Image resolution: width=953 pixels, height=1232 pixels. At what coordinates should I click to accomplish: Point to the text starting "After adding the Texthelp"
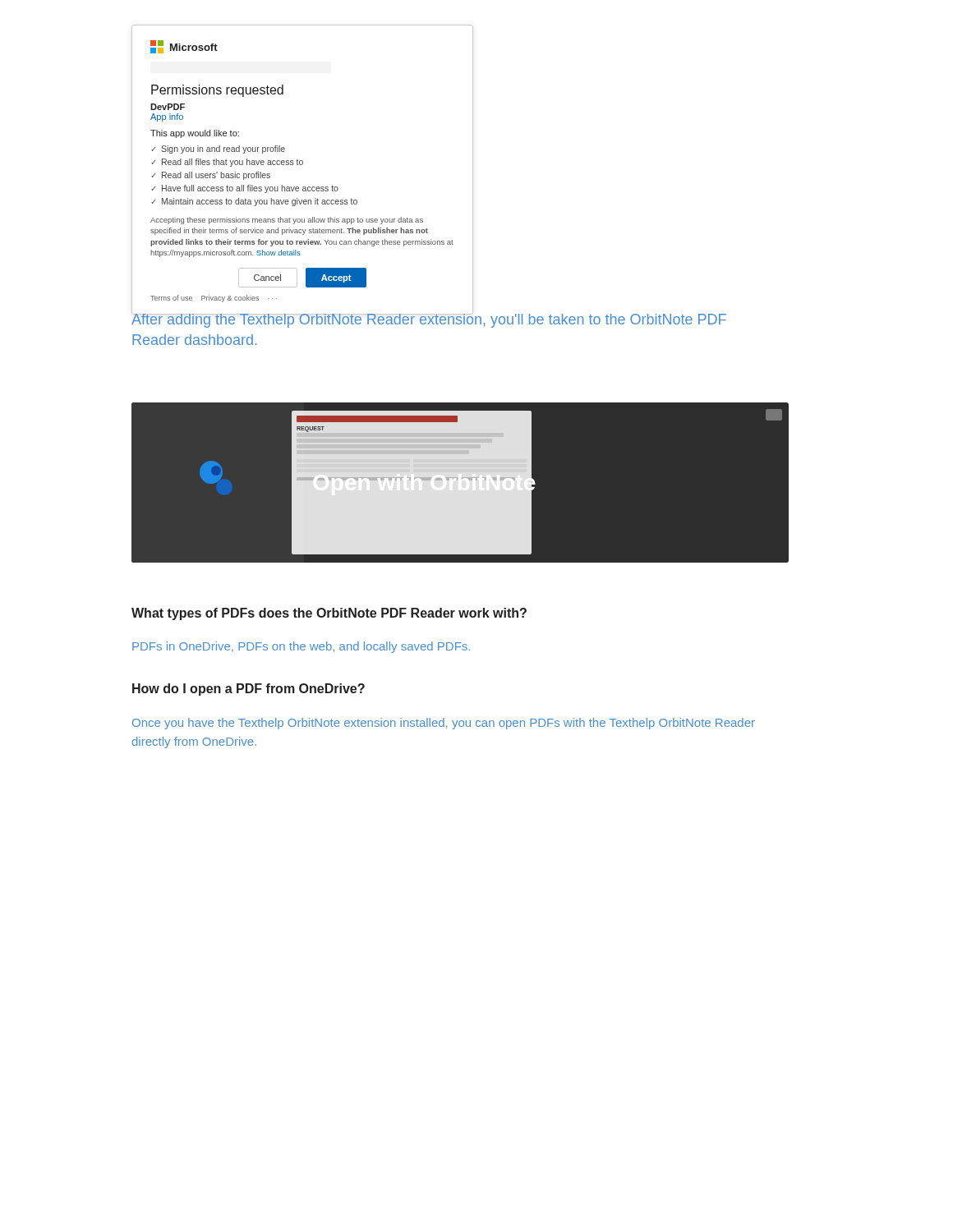point(429,330)
